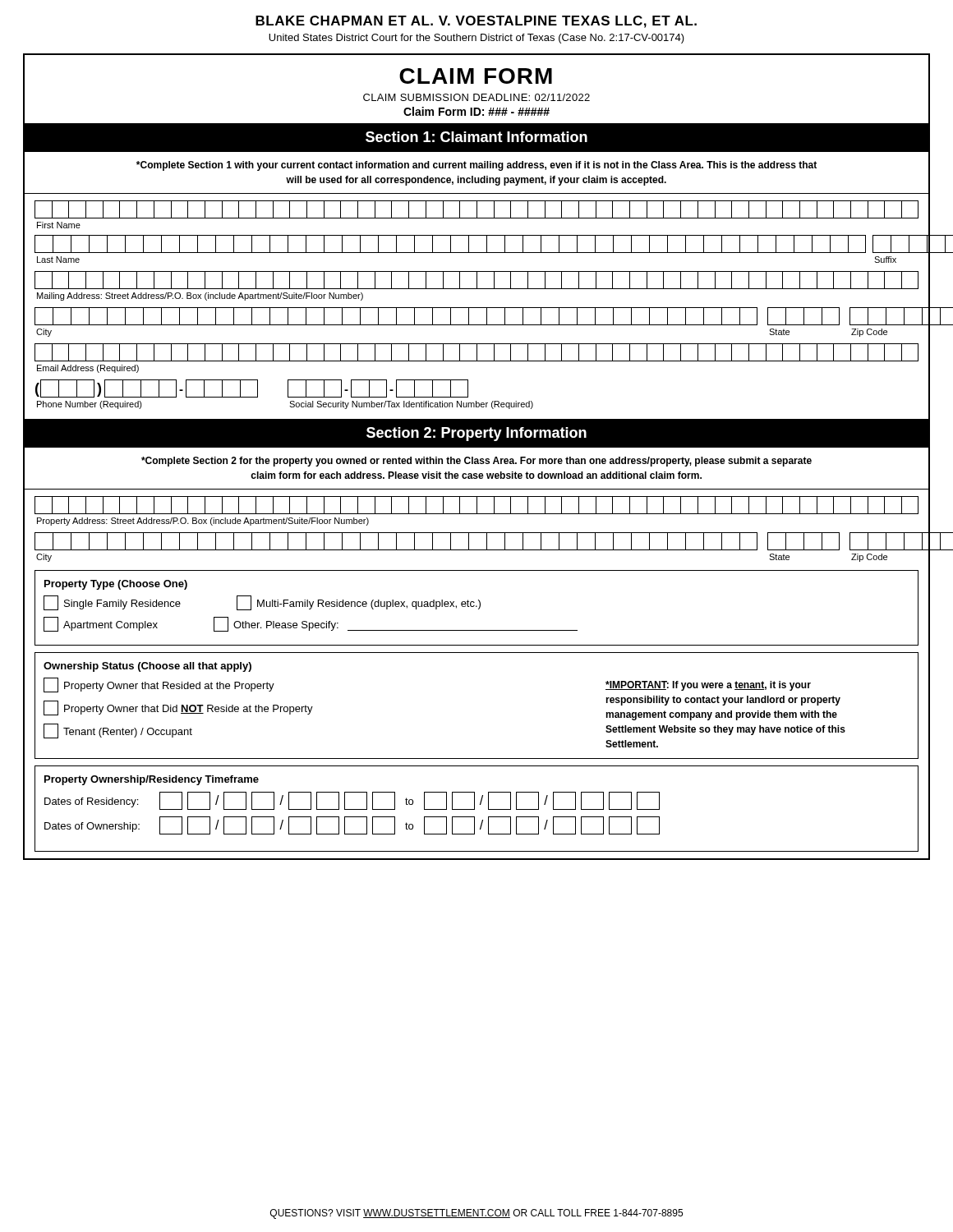The image size is (953, 1232).
Task: Find the list item containing "Apartment Complex"
Action: point(101,624)
